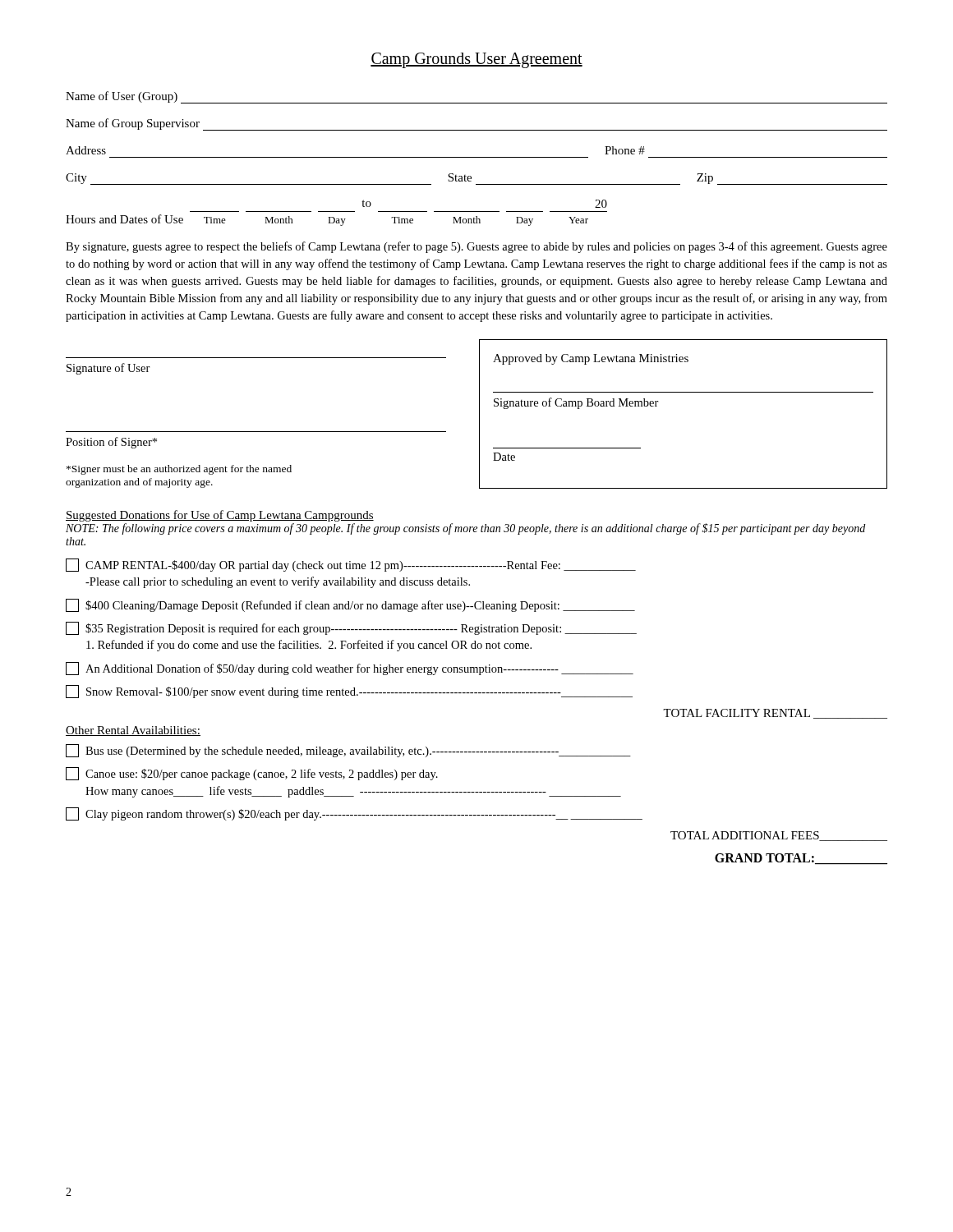The image size is (953, 1232).
Task: Select the list item that reads "$35 Registration Deposit is required"
Action: click(x=476, y=637)
